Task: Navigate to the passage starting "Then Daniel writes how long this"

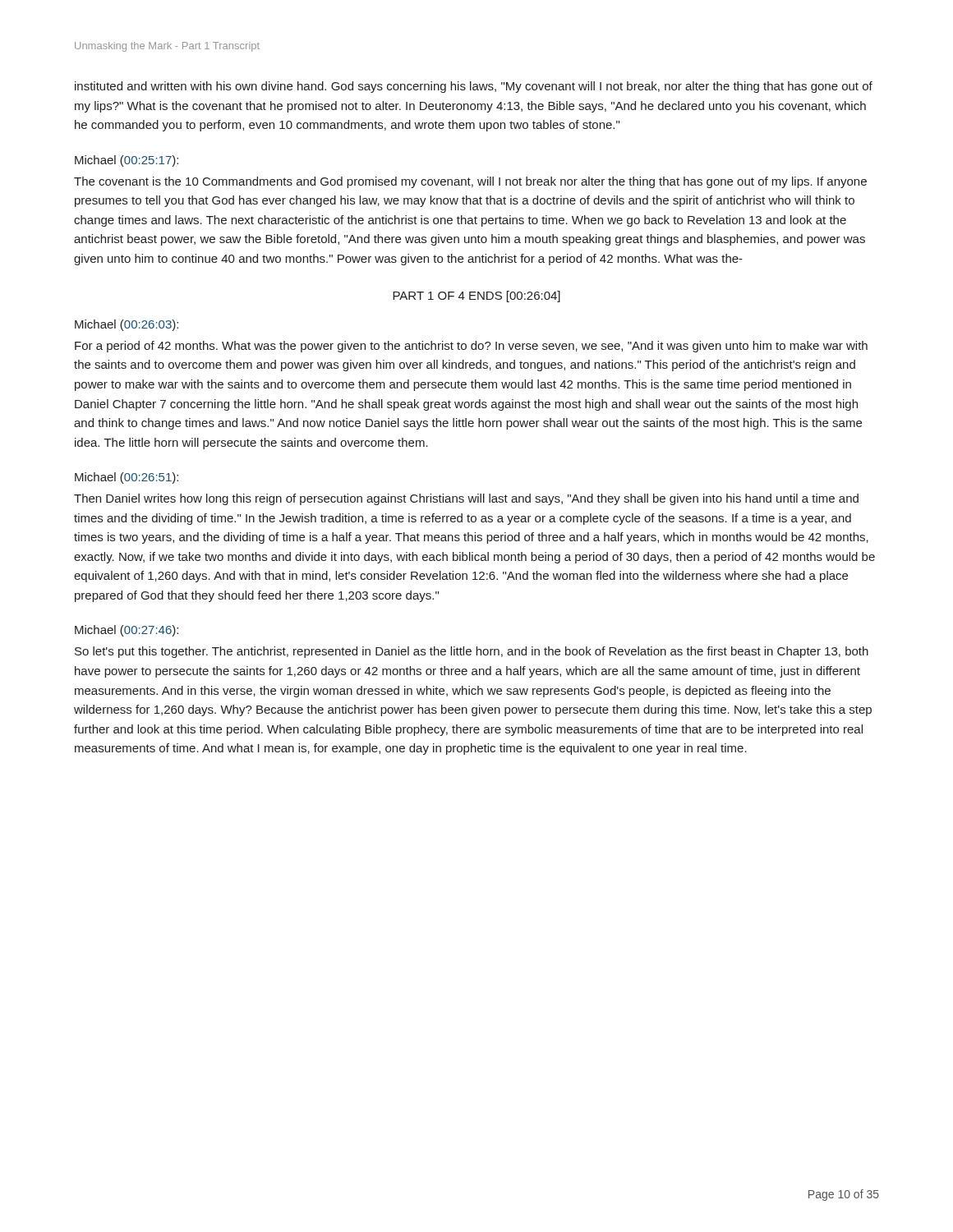Action: coord(475,547)
